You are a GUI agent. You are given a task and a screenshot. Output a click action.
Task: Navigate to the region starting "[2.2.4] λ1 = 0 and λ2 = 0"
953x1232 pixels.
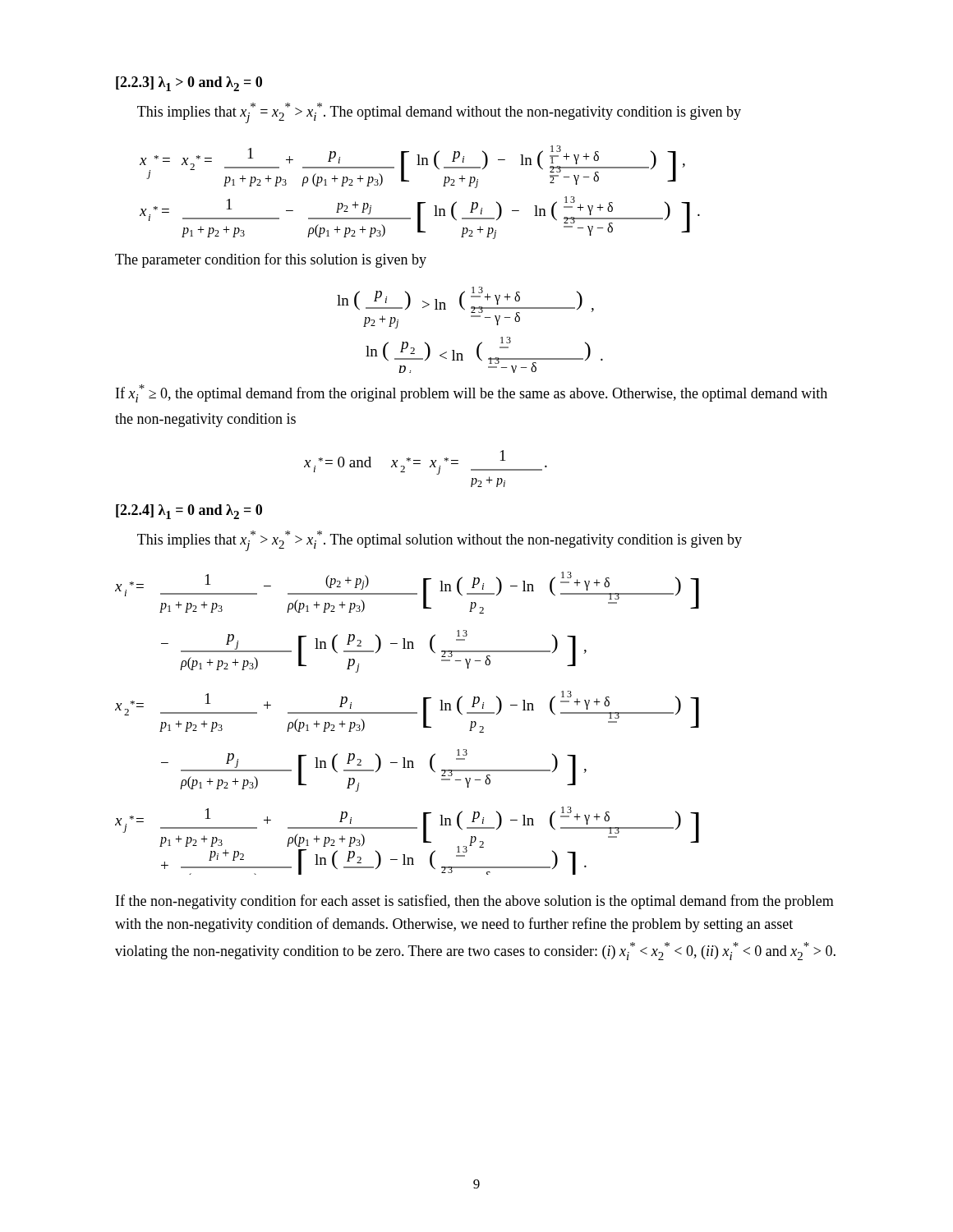[x=189, y=512]
